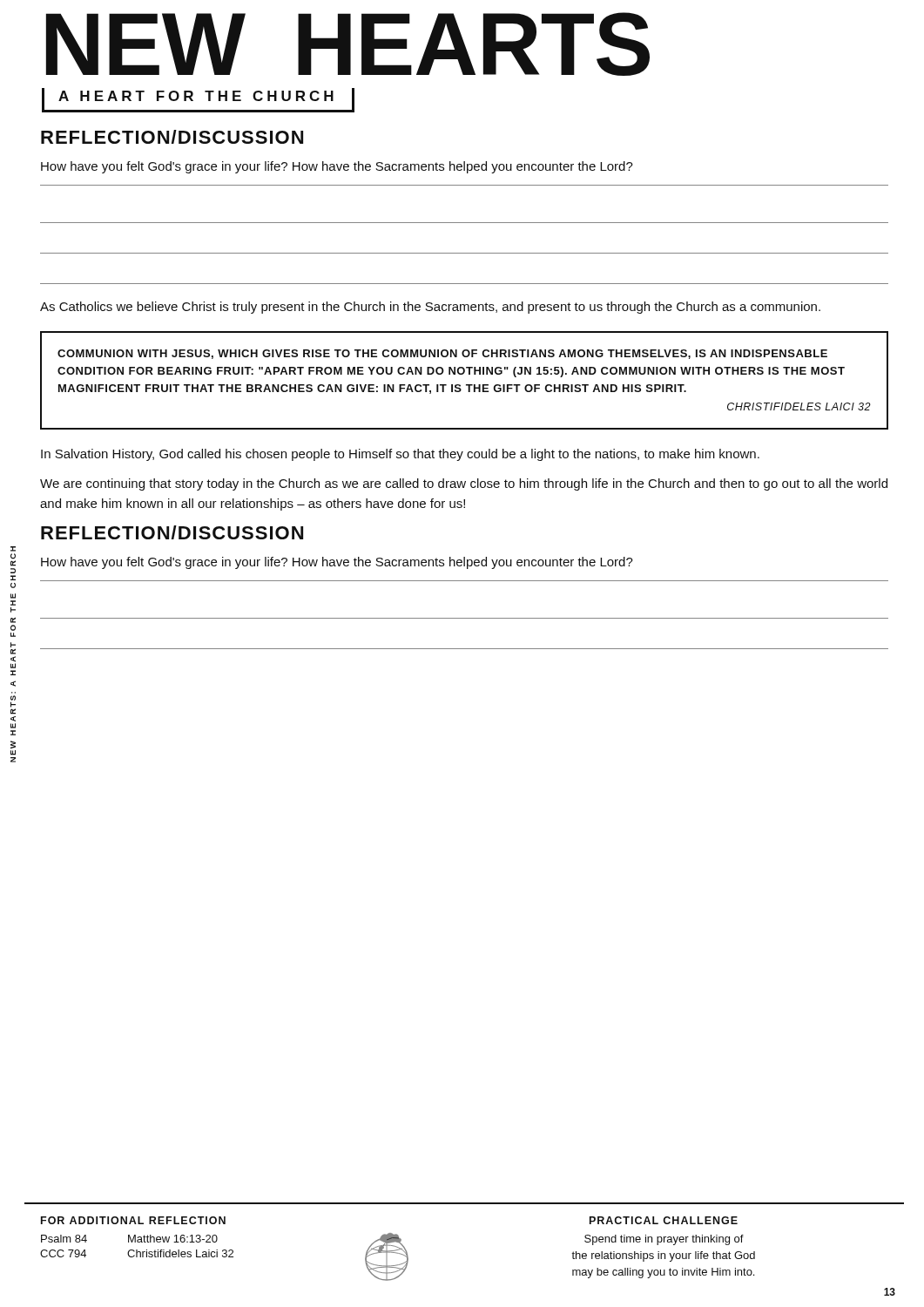The width and height of the screenshot is (924, 1307).
Task: Select a illustration
Action: (387, 1256)
